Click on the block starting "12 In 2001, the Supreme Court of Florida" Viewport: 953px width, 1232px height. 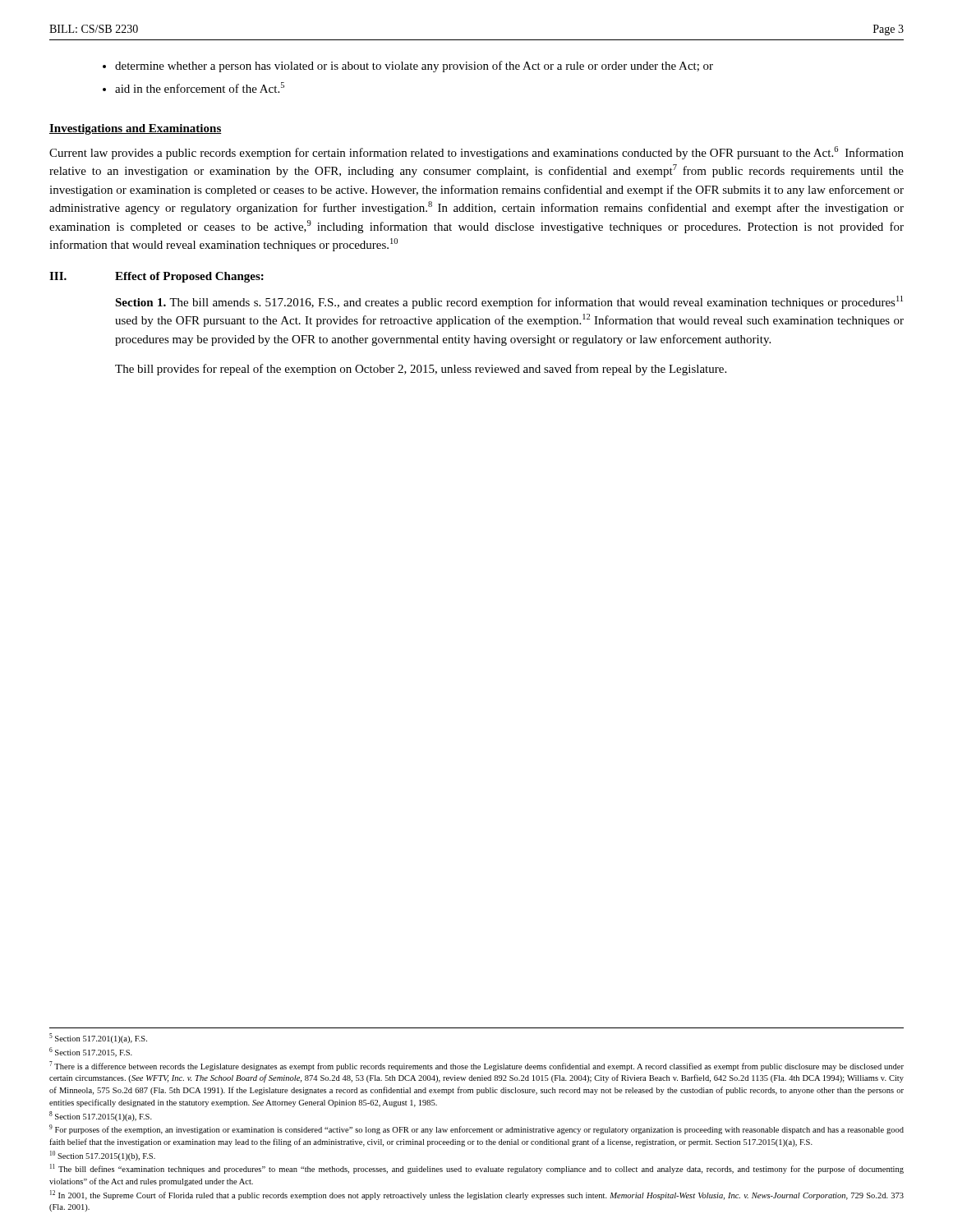click(476, 1201)
